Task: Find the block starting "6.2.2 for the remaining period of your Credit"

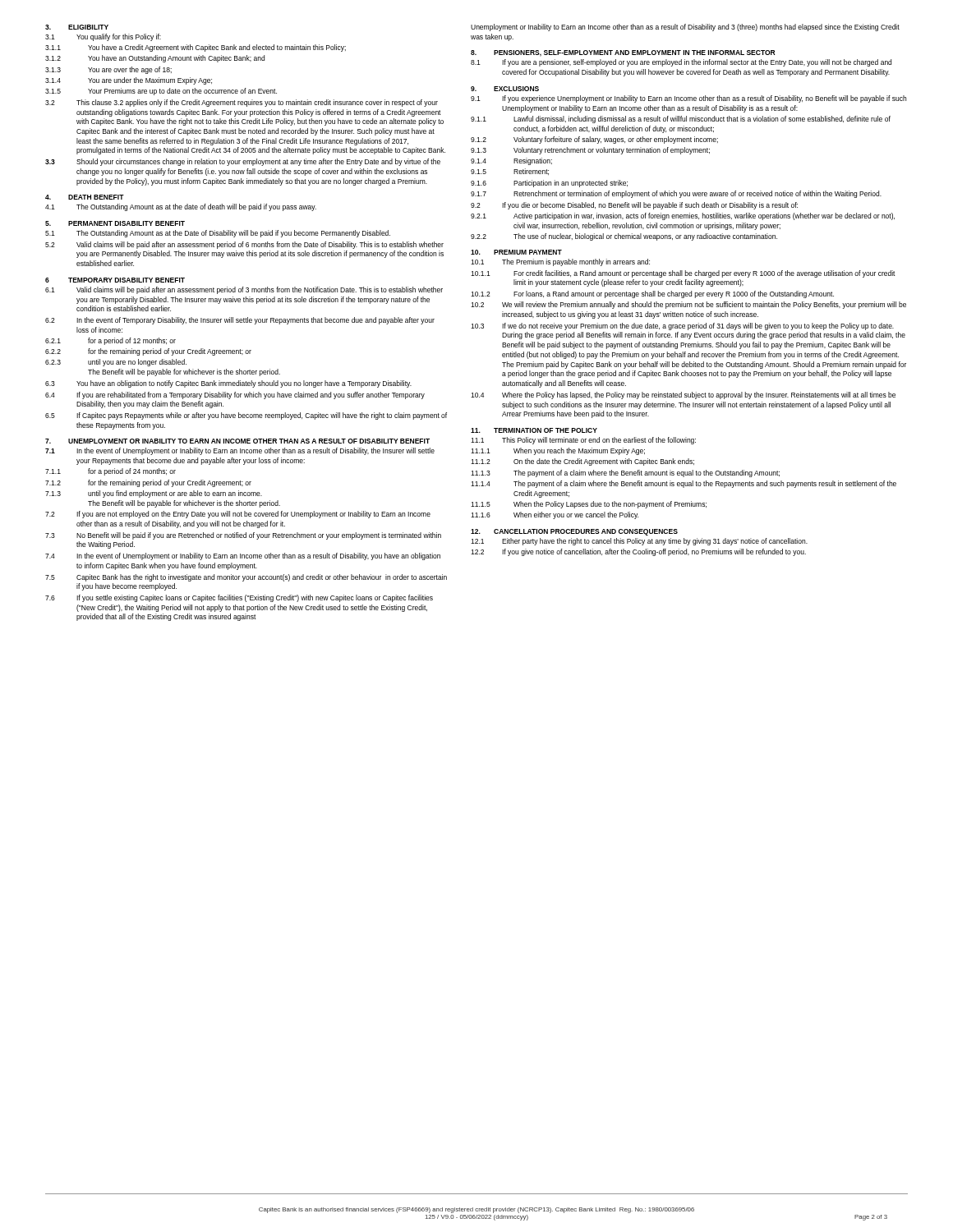Action: point(246,352)
